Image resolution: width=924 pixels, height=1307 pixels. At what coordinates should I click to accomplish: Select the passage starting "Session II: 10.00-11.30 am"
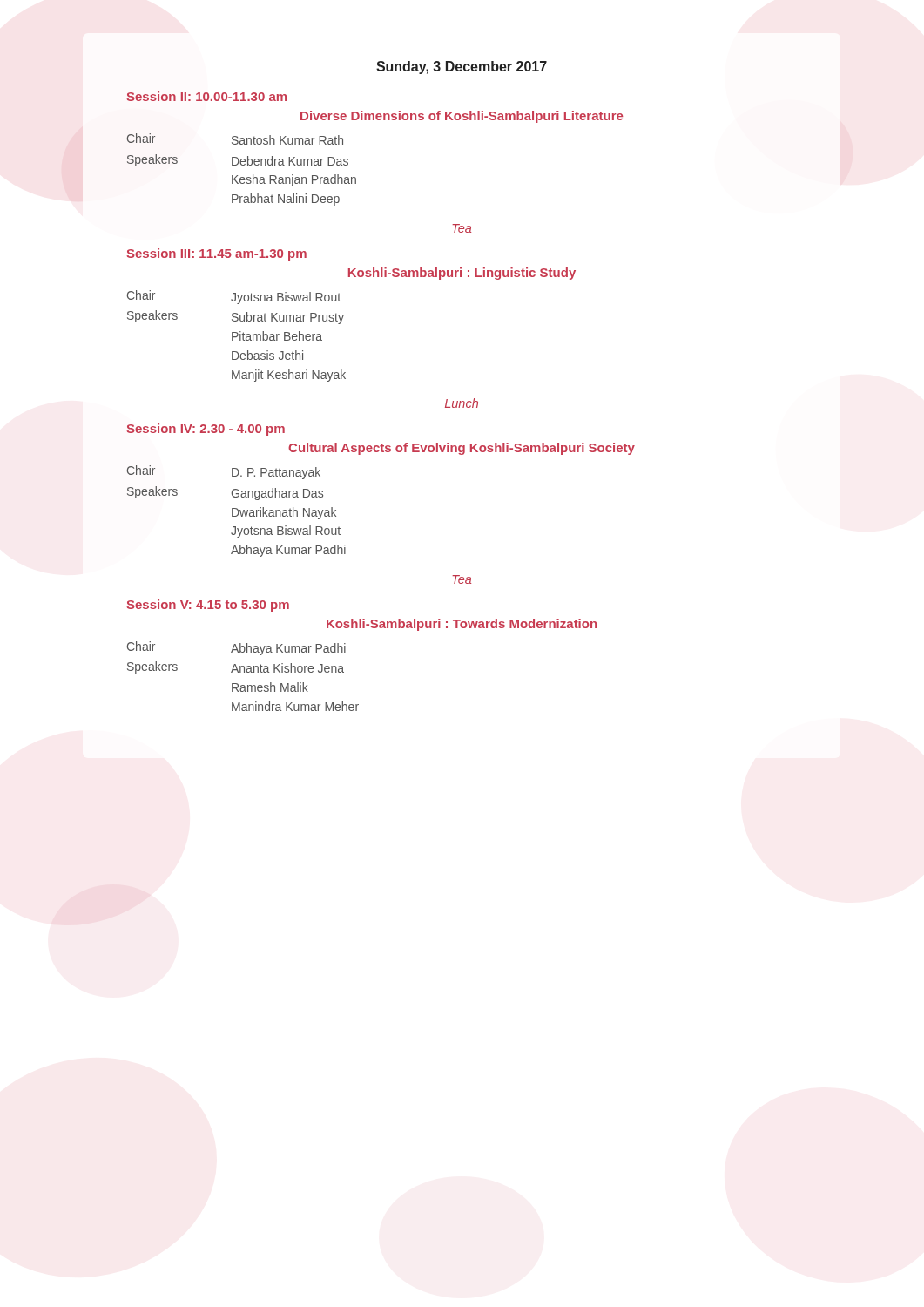[x=207, y=96]
